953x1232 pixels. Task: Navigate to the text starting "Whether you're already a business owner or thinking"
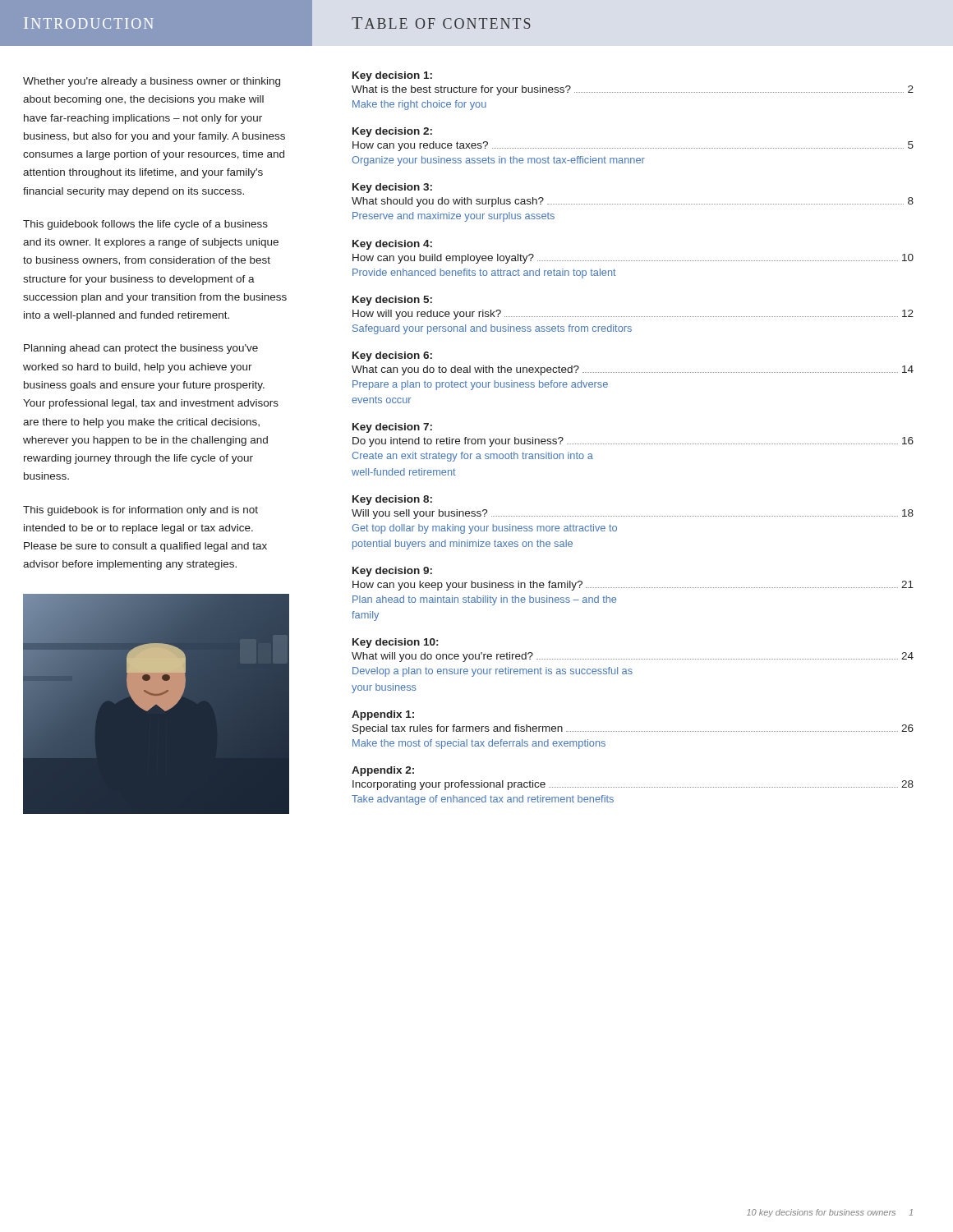point(156,323)
